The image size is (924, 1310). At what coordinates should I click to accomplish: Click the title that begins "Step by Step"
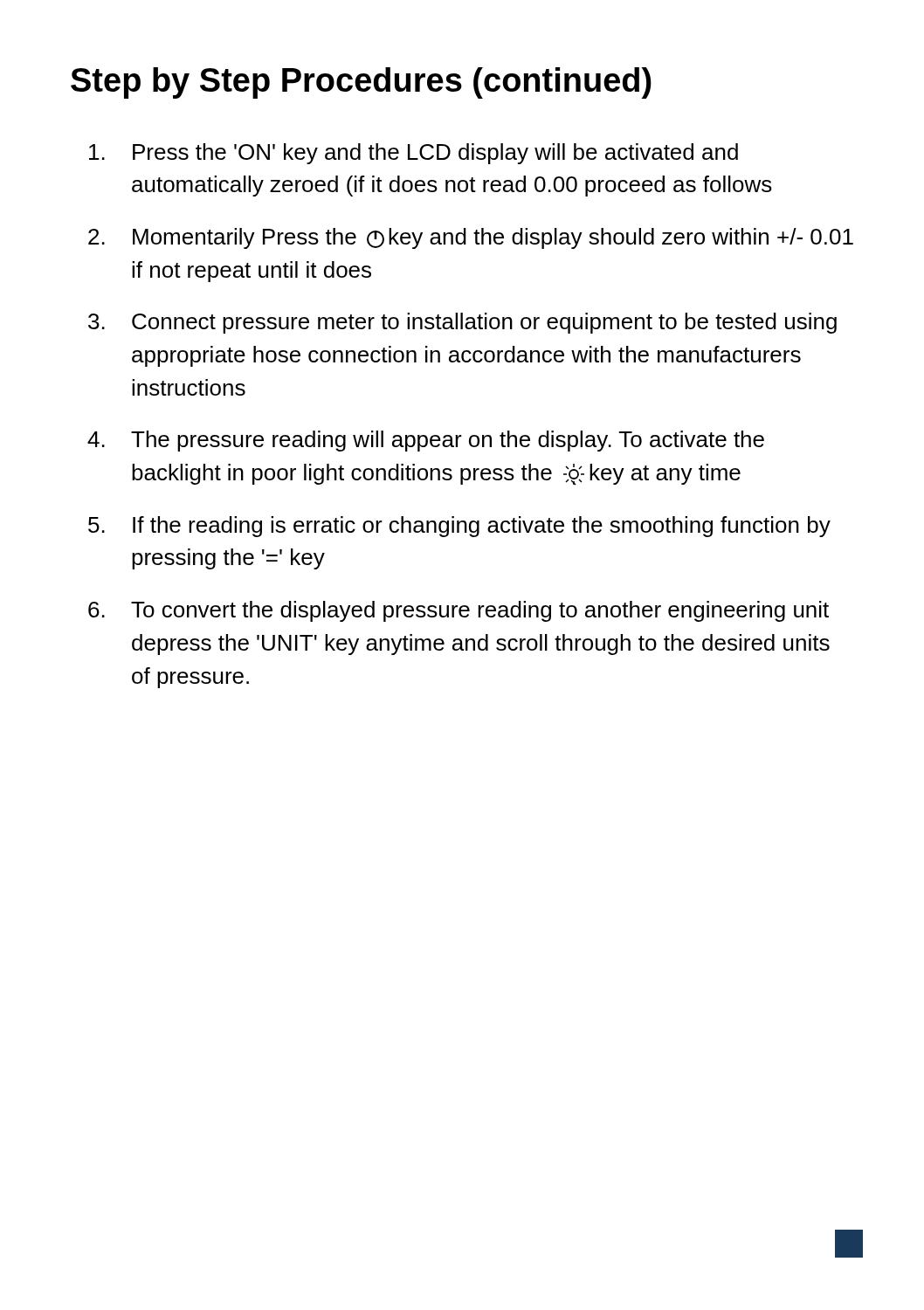pos(361,80)
